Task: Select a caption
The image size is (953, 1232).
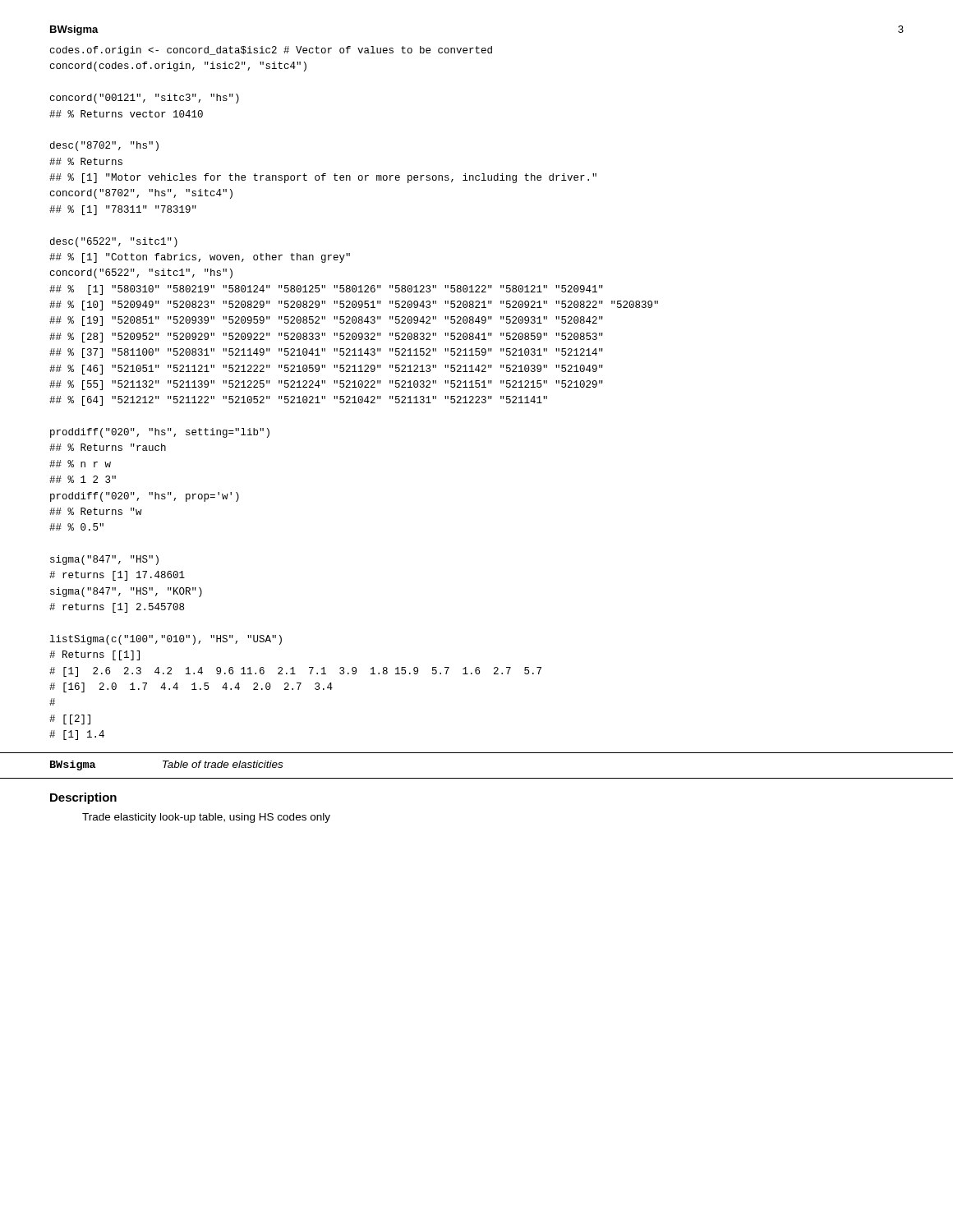Action: click(222, 764)
